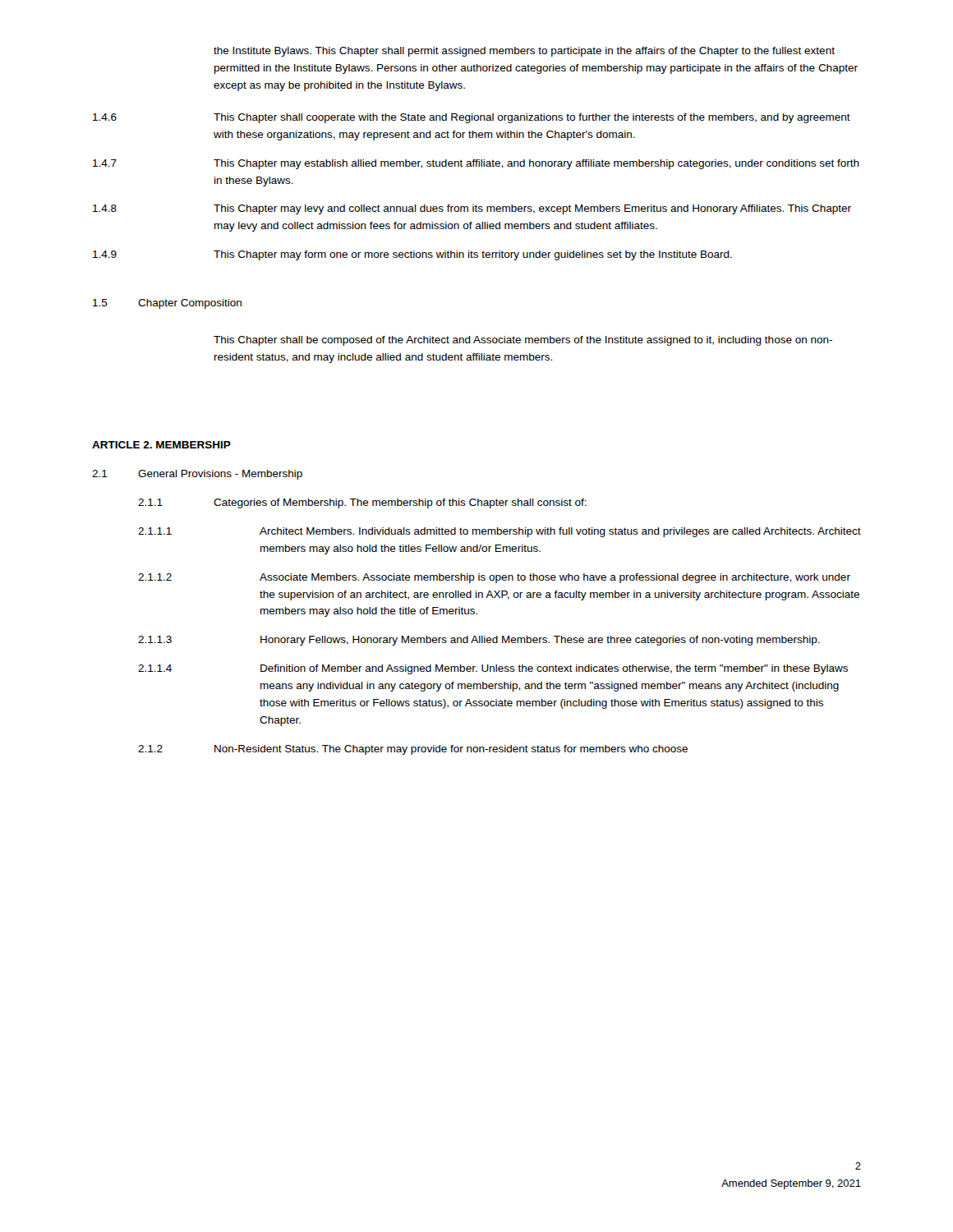Point to the passage starting "1.5 Chapter Composition"
953x1232 pixels.
coord(167,304)
